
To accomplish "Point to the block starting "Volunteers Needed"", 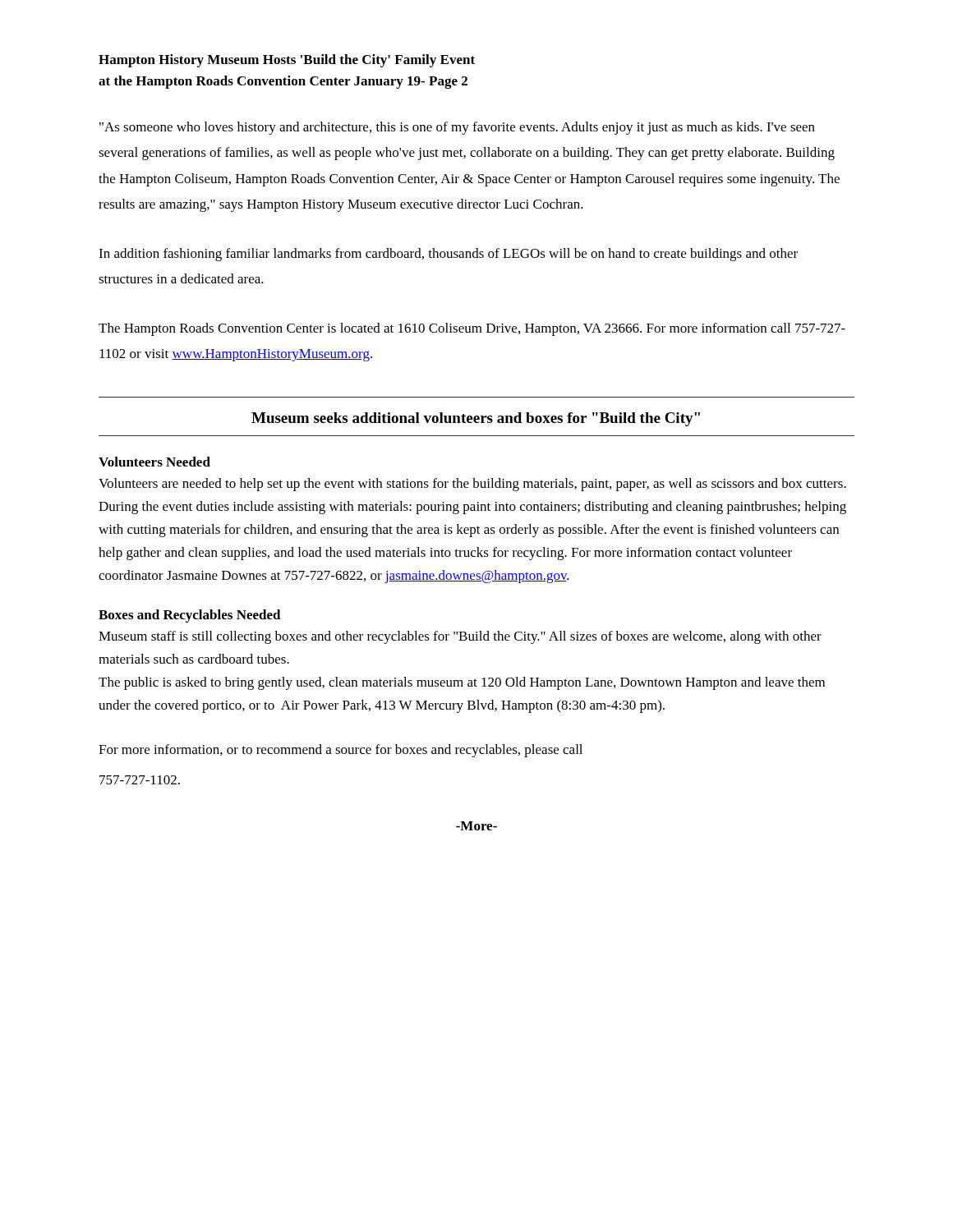I will pyautogui.click(x=154, y=462).
